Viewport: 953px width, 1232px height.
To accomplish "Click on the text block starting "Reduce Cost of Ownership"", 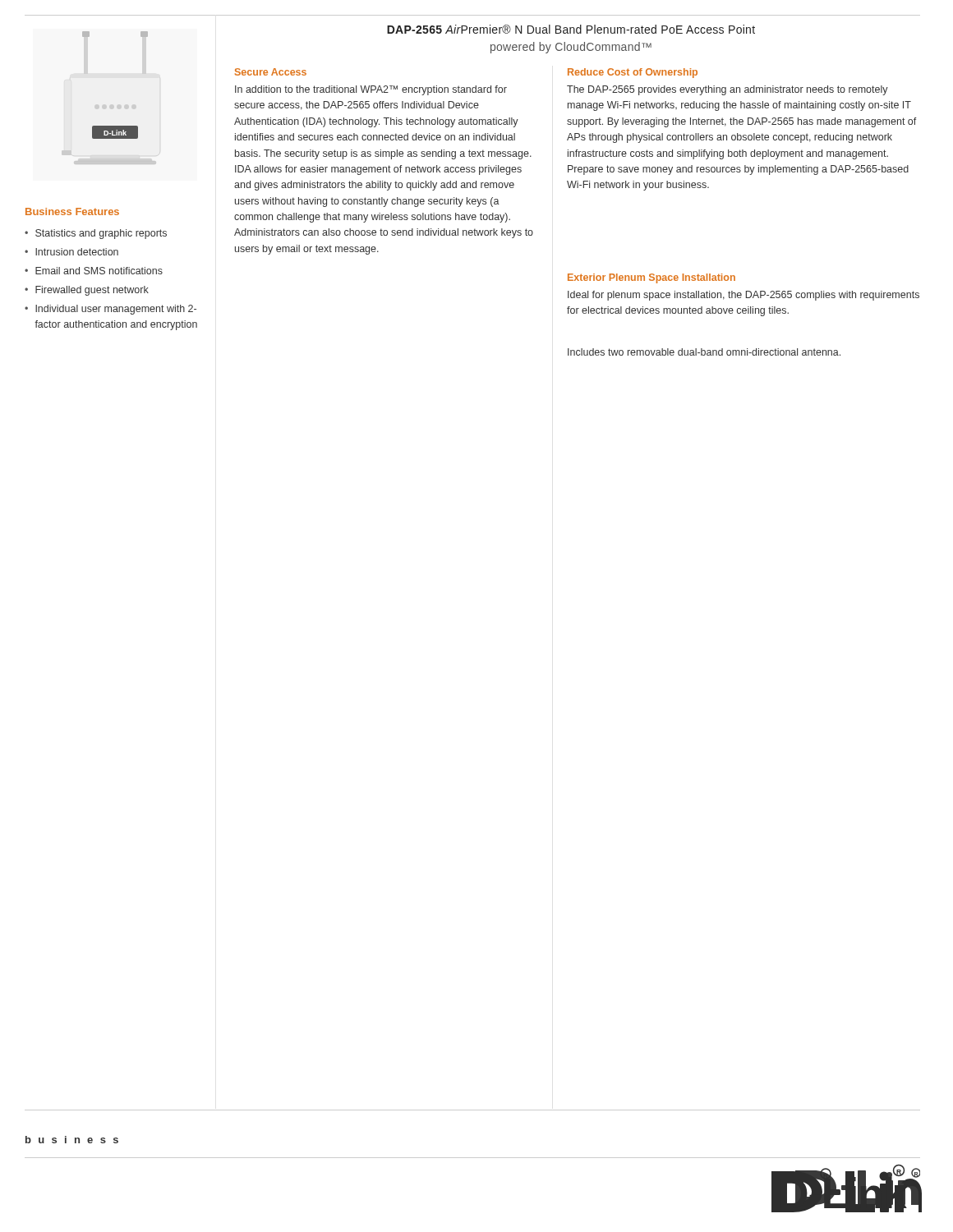I will 632,72.
